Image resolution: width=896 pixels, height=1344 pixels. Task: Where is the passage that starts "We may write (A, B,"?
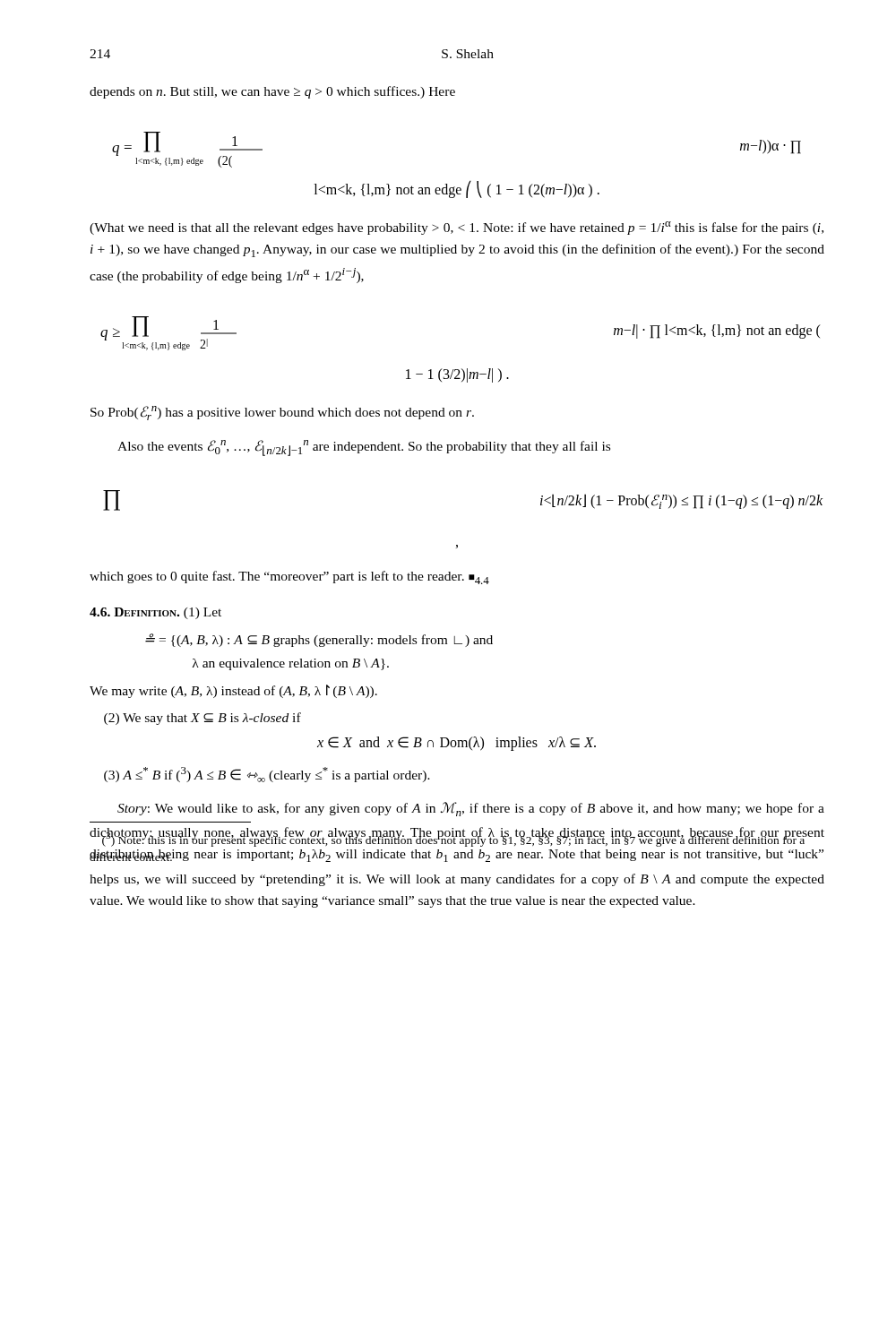pyautogui.click(x=233, y=691)
